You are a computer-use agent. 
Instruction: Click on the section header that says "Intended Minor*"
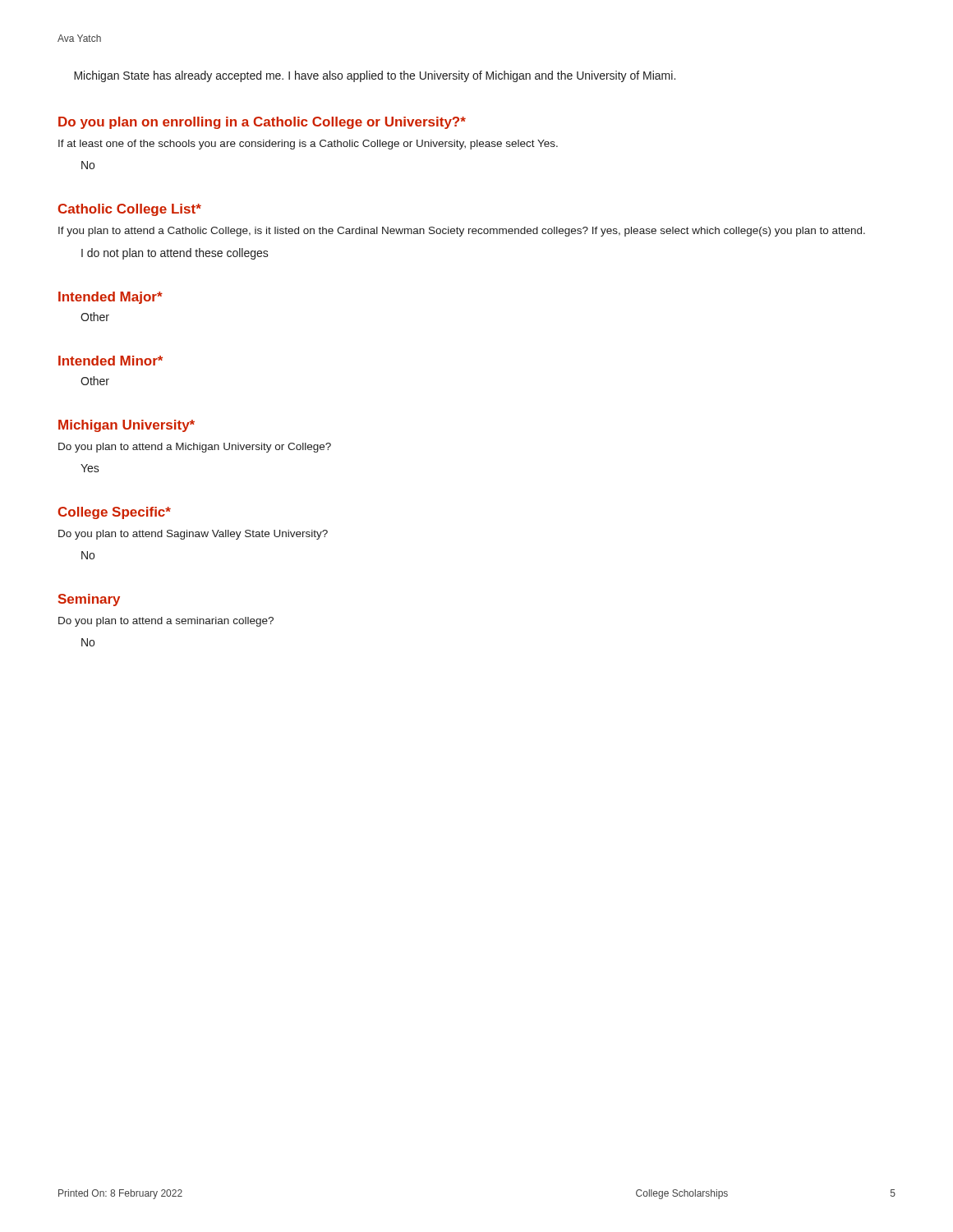coord(110,361)
